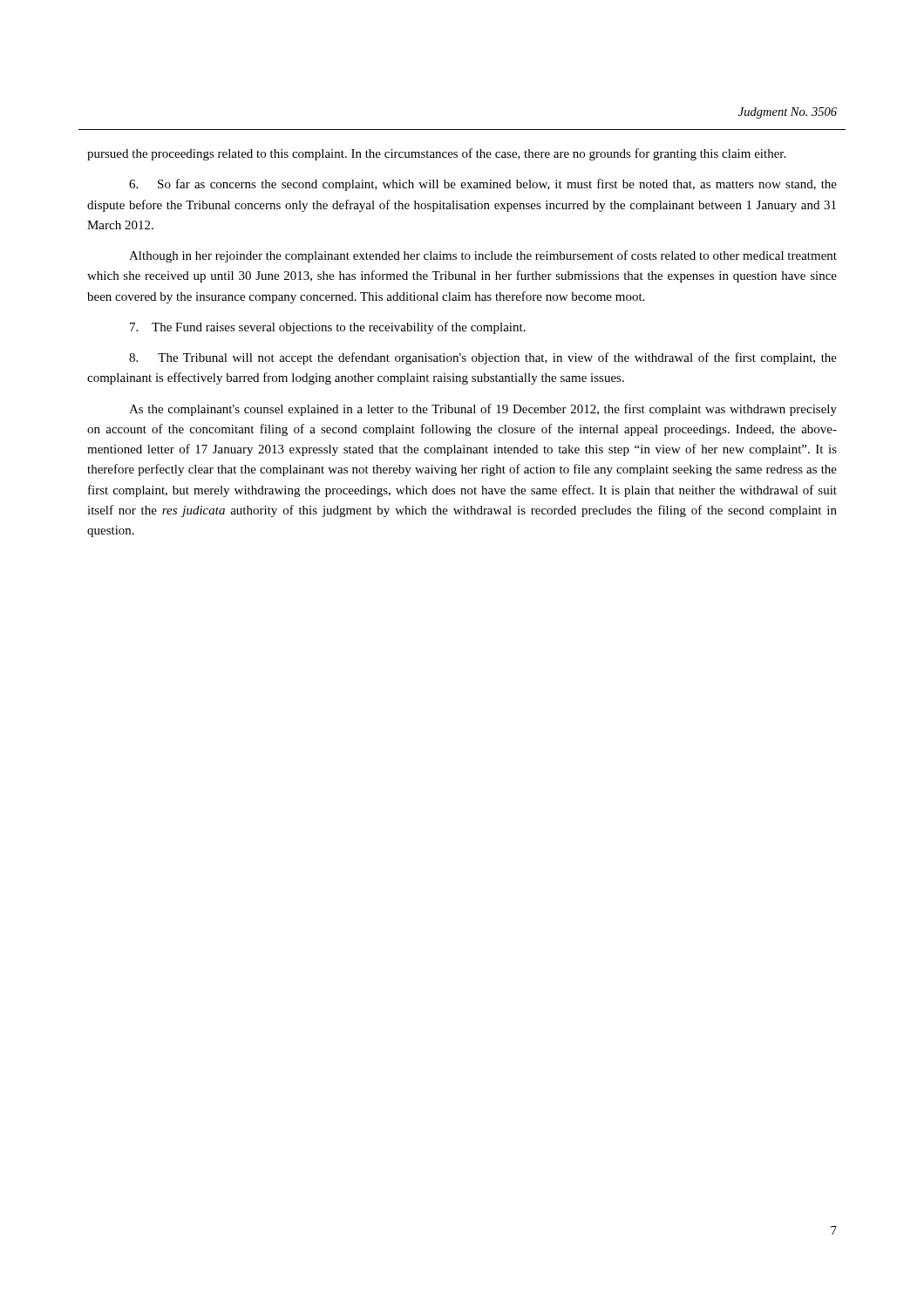924x1308 pixels.
Task: Click the passage that begins "The Fund raises several"
Action: 462,327
